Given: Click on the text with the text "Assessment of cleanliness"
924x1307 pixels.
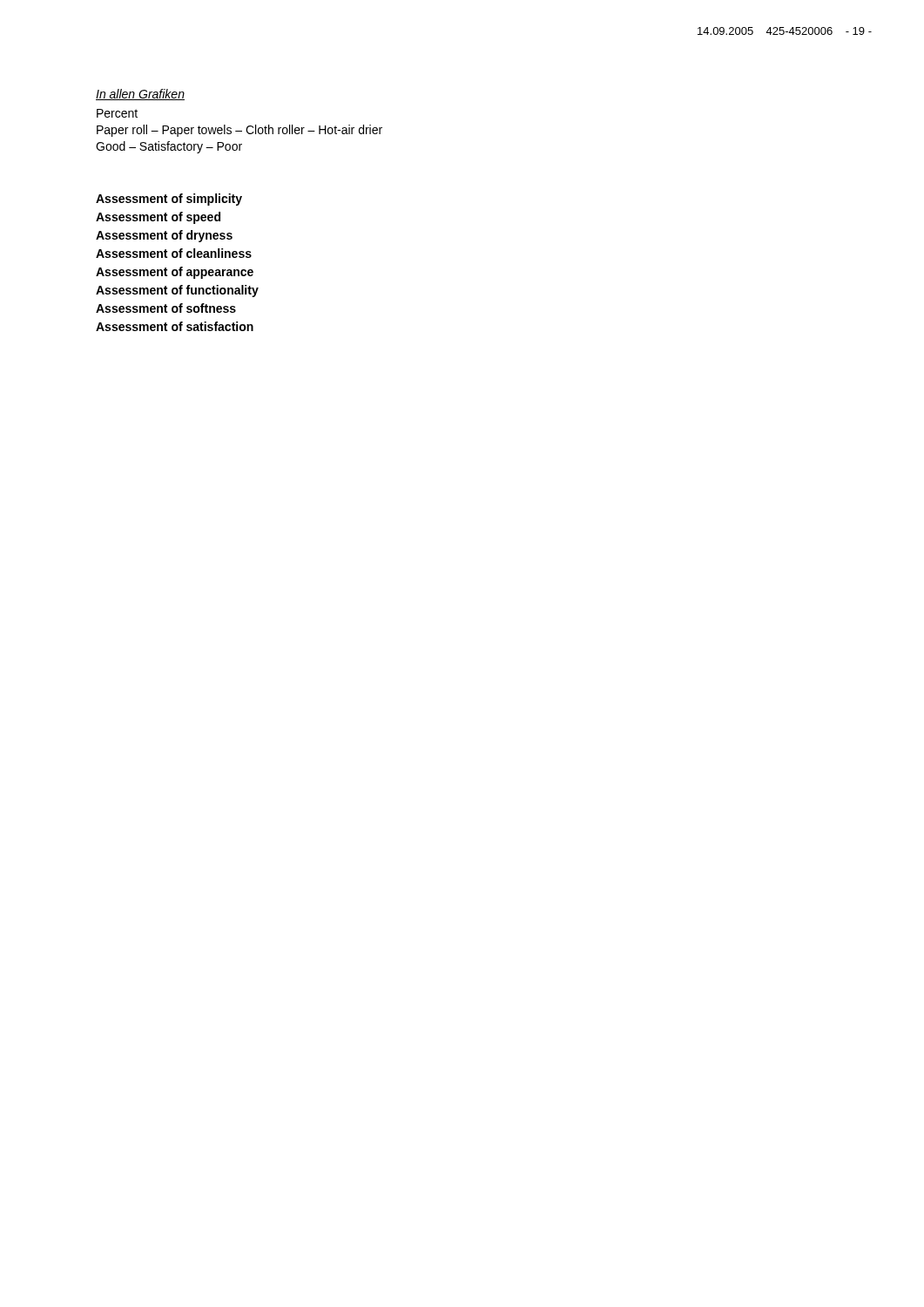Looking at the screenshot, I should point(174,254).
